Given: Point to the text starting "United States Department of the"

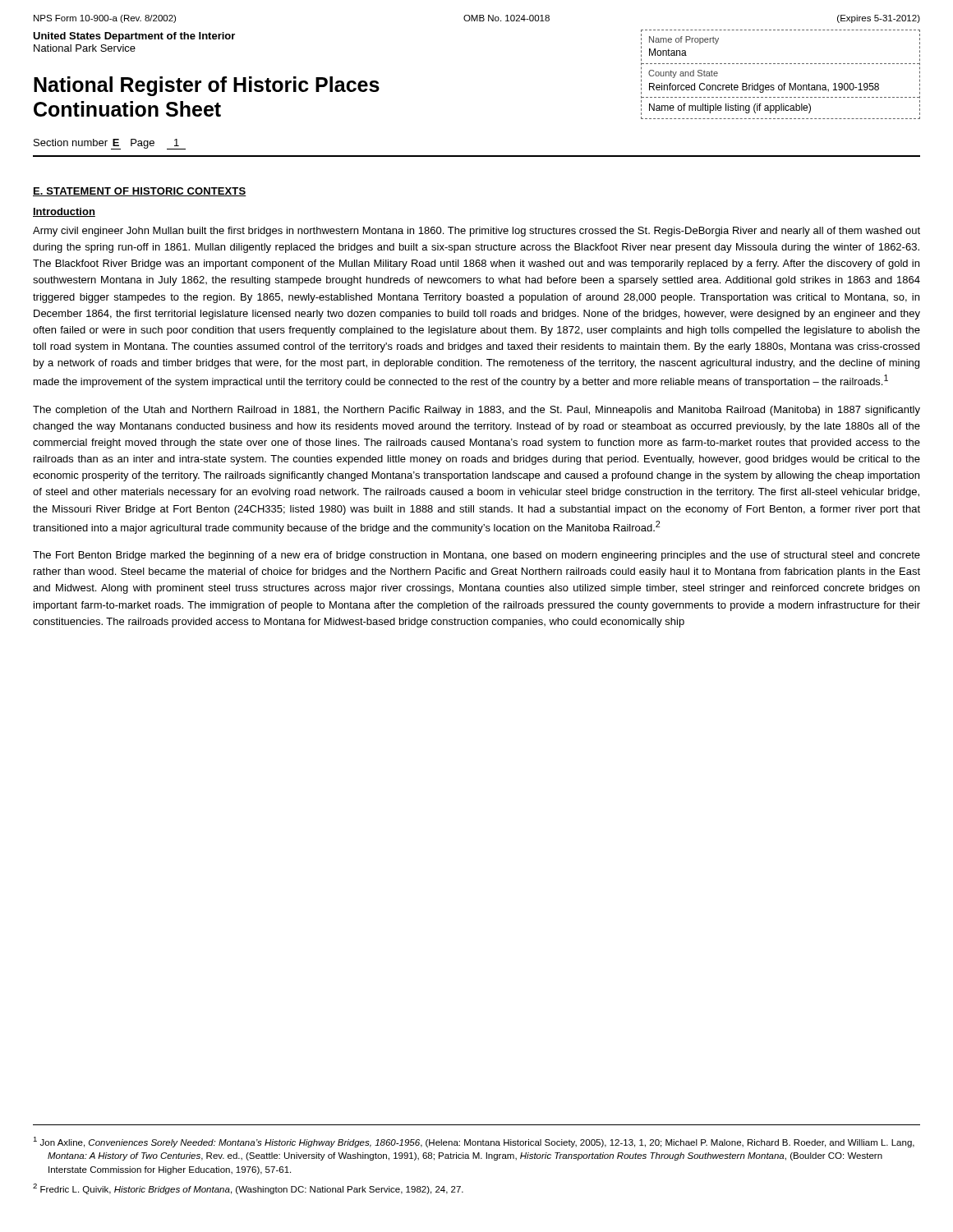Looking at the screenshot, I should (x=98, y=39).
